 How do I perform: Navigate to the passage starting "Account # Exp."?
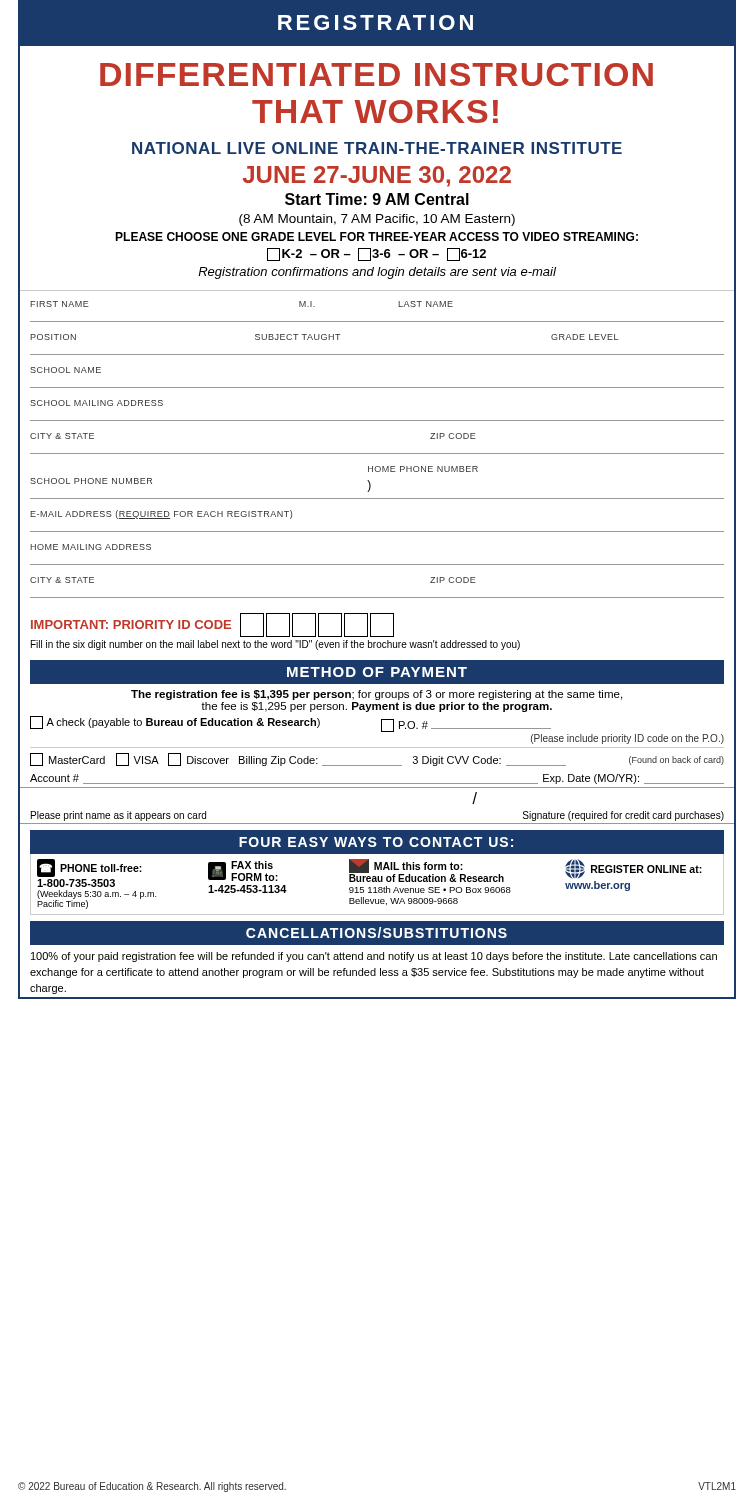[377, 777]
